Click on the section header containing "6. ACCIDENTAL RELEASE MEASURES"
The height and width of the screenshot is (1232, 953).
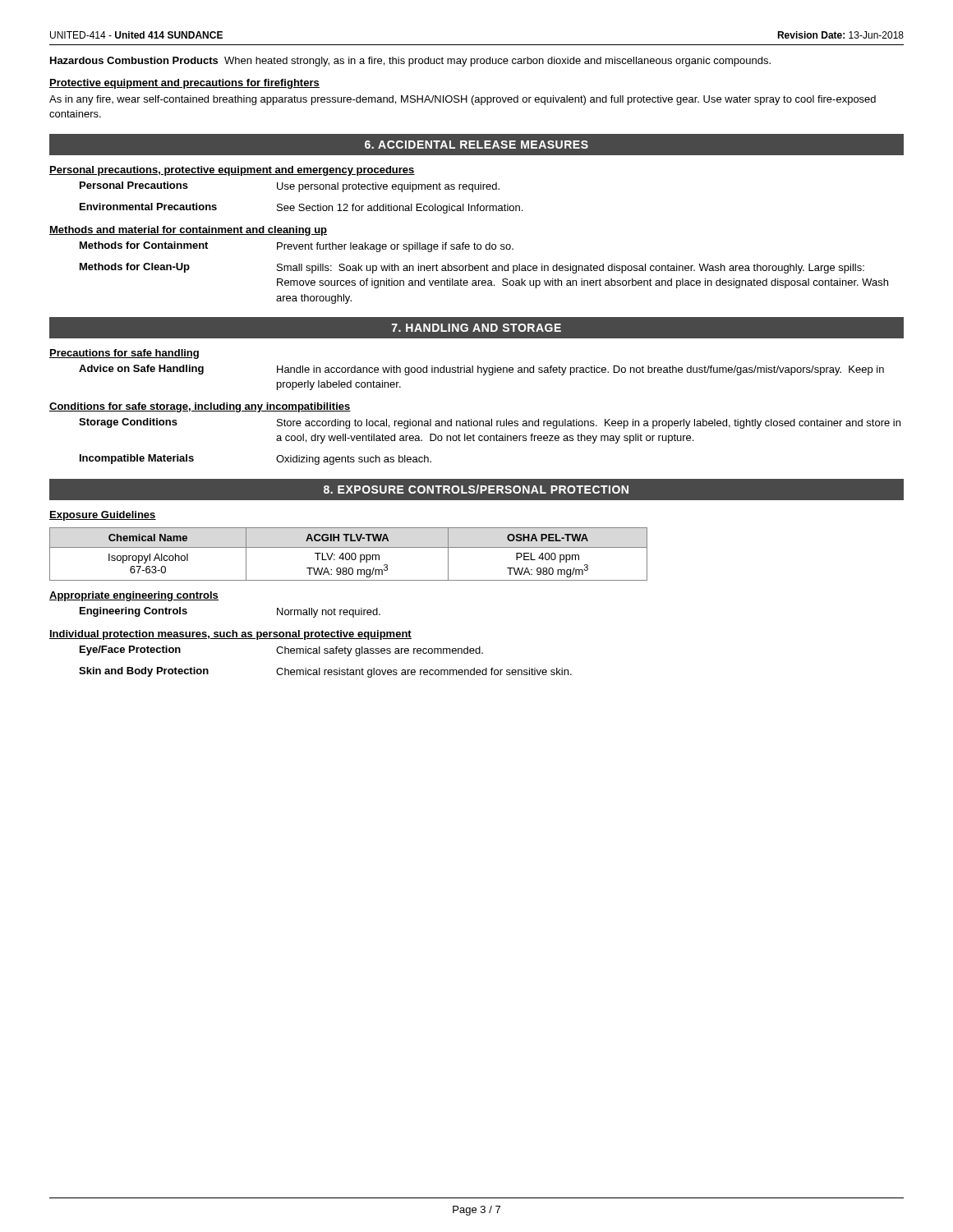[x=476, y=144]
